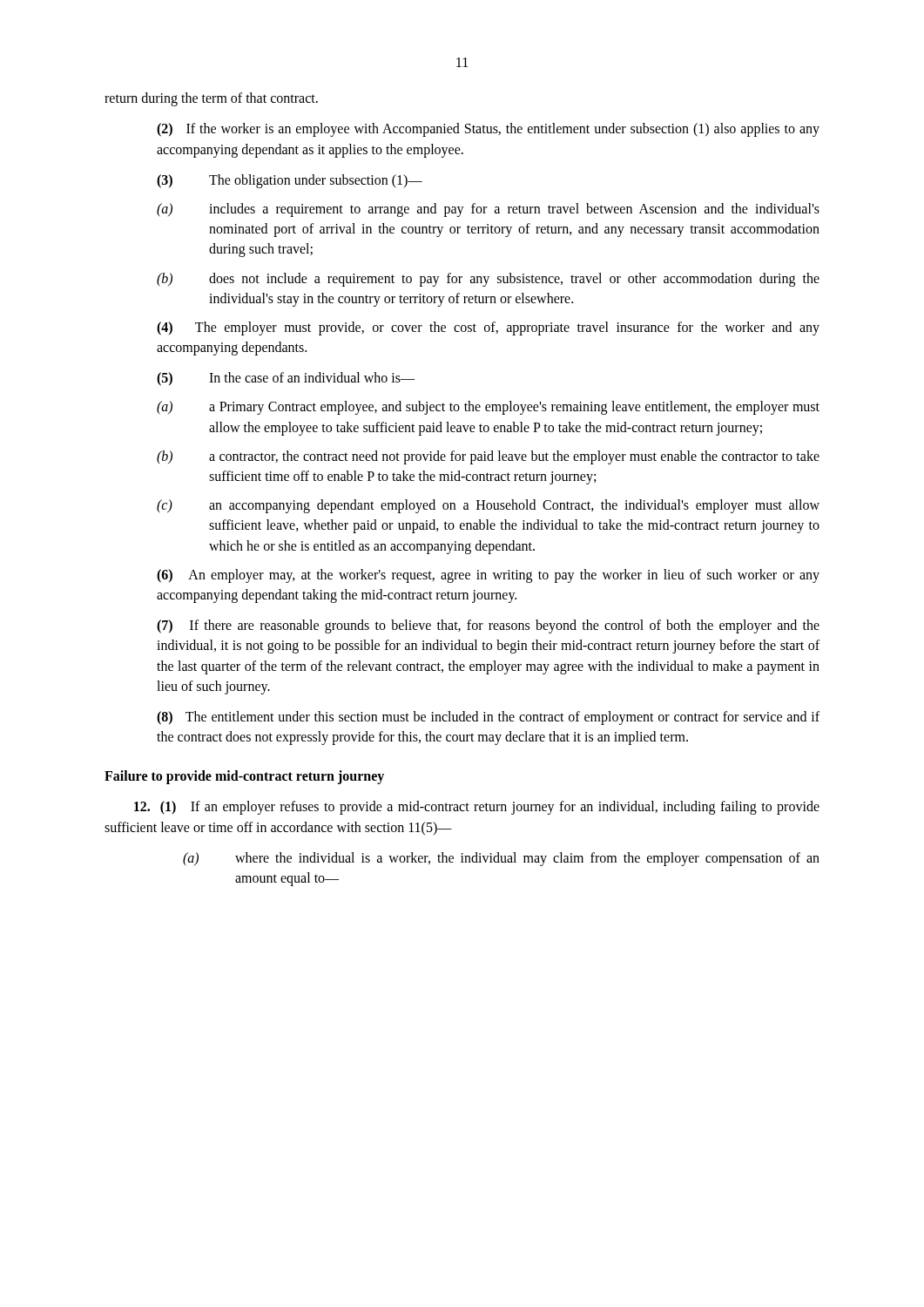The width and height of the screenshot is (924, 1307).
Task: Find the block on this page that starts "(1) If an employer refuses to"
Action: (462, 817)
